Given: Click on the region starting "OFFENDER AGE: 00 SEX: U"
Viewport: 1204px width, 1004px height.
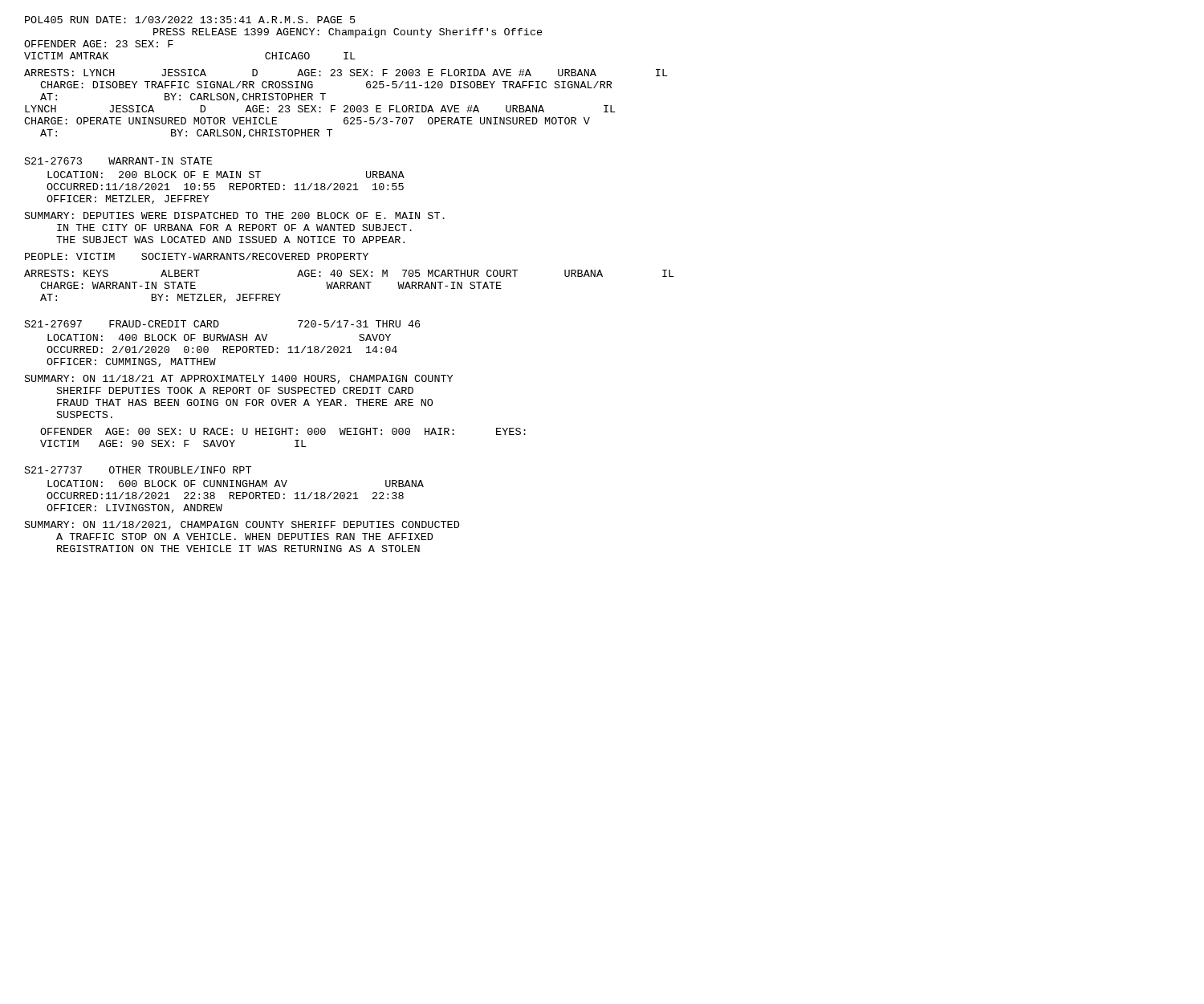Looking at the screenshot, I should tap(283, 431).
